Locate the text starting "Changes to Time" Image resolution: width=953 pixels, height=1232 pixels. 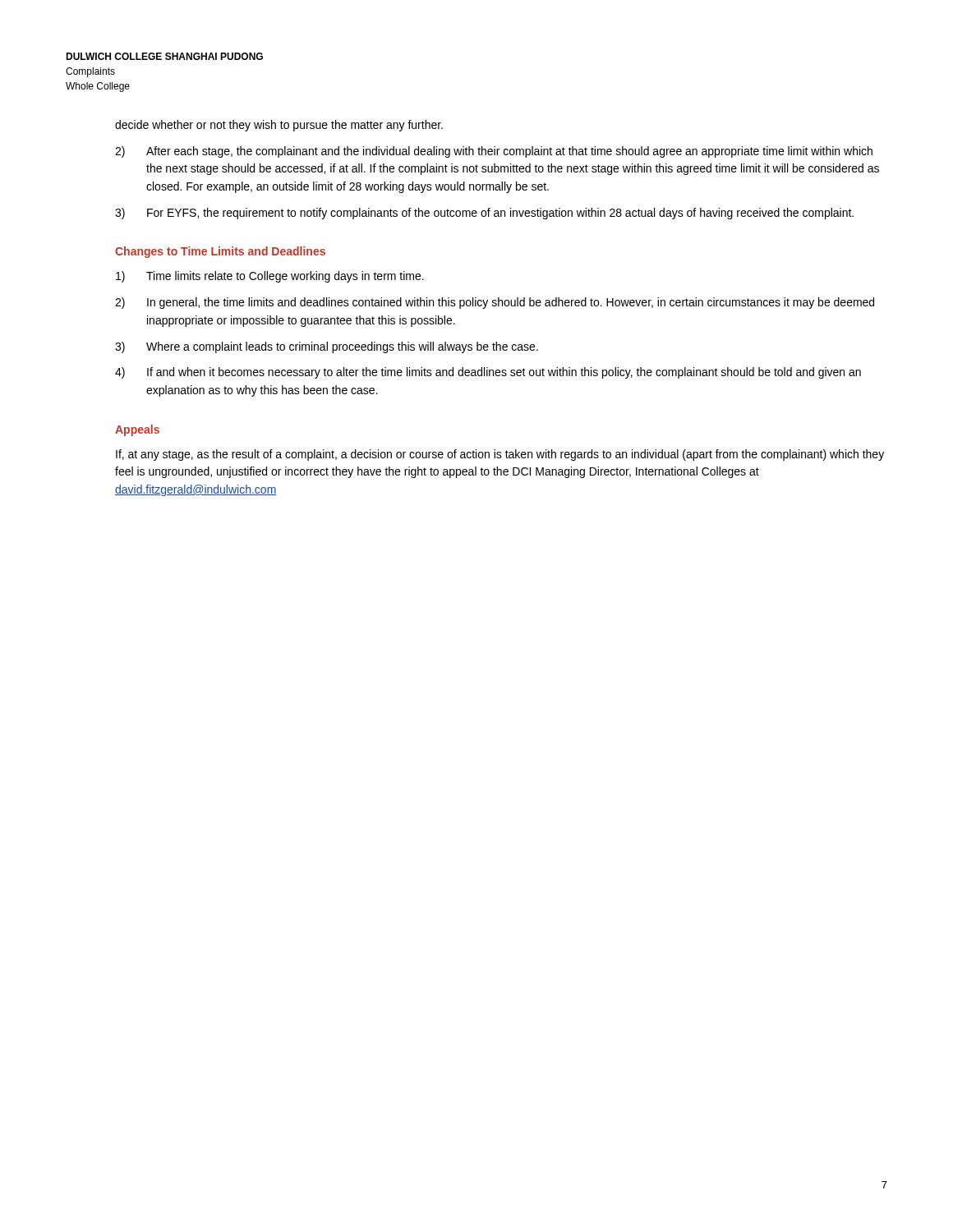(220, 252)
